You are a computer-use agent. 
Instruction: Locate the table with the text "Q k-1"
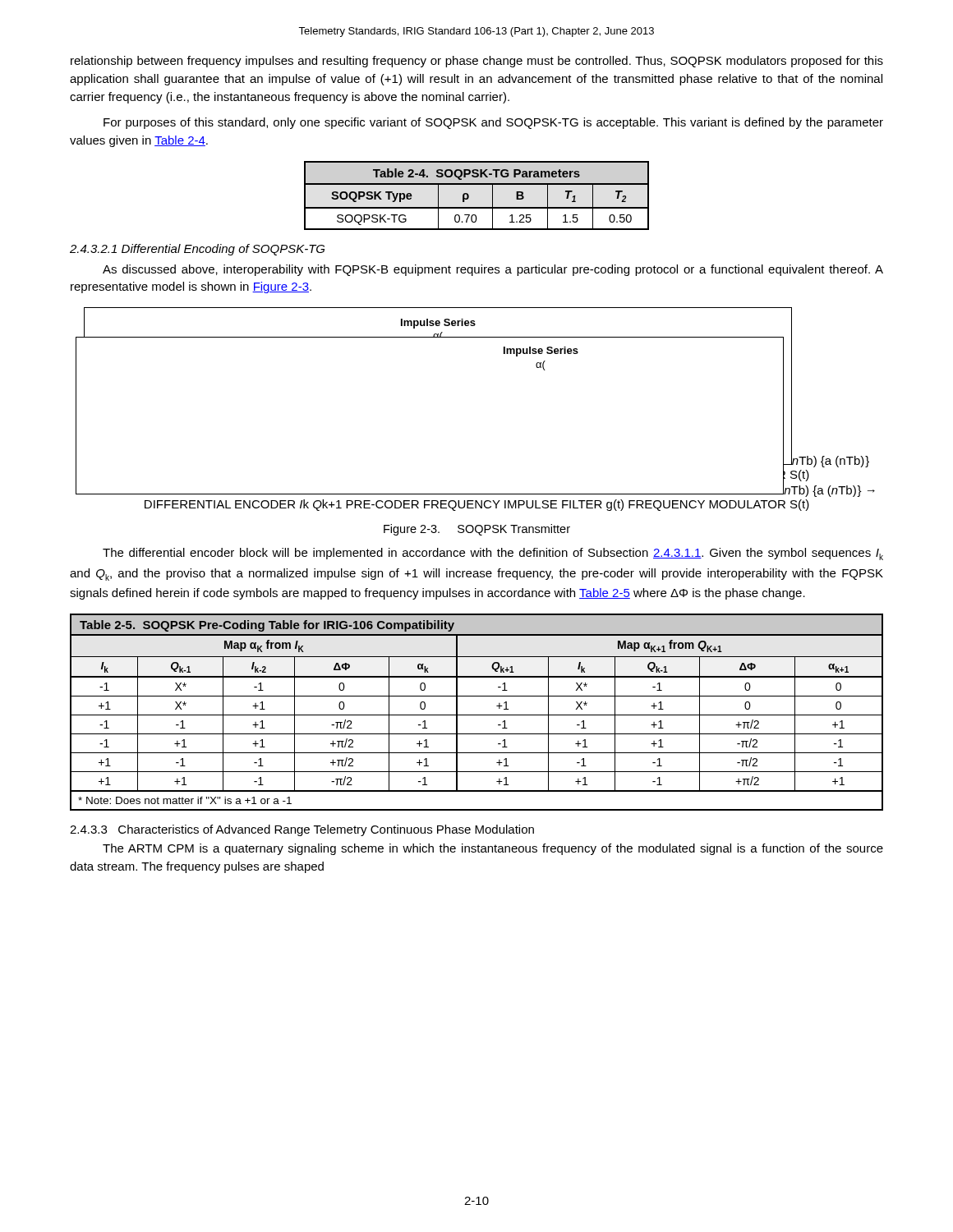pyautogui.click(x=476, y=712)
